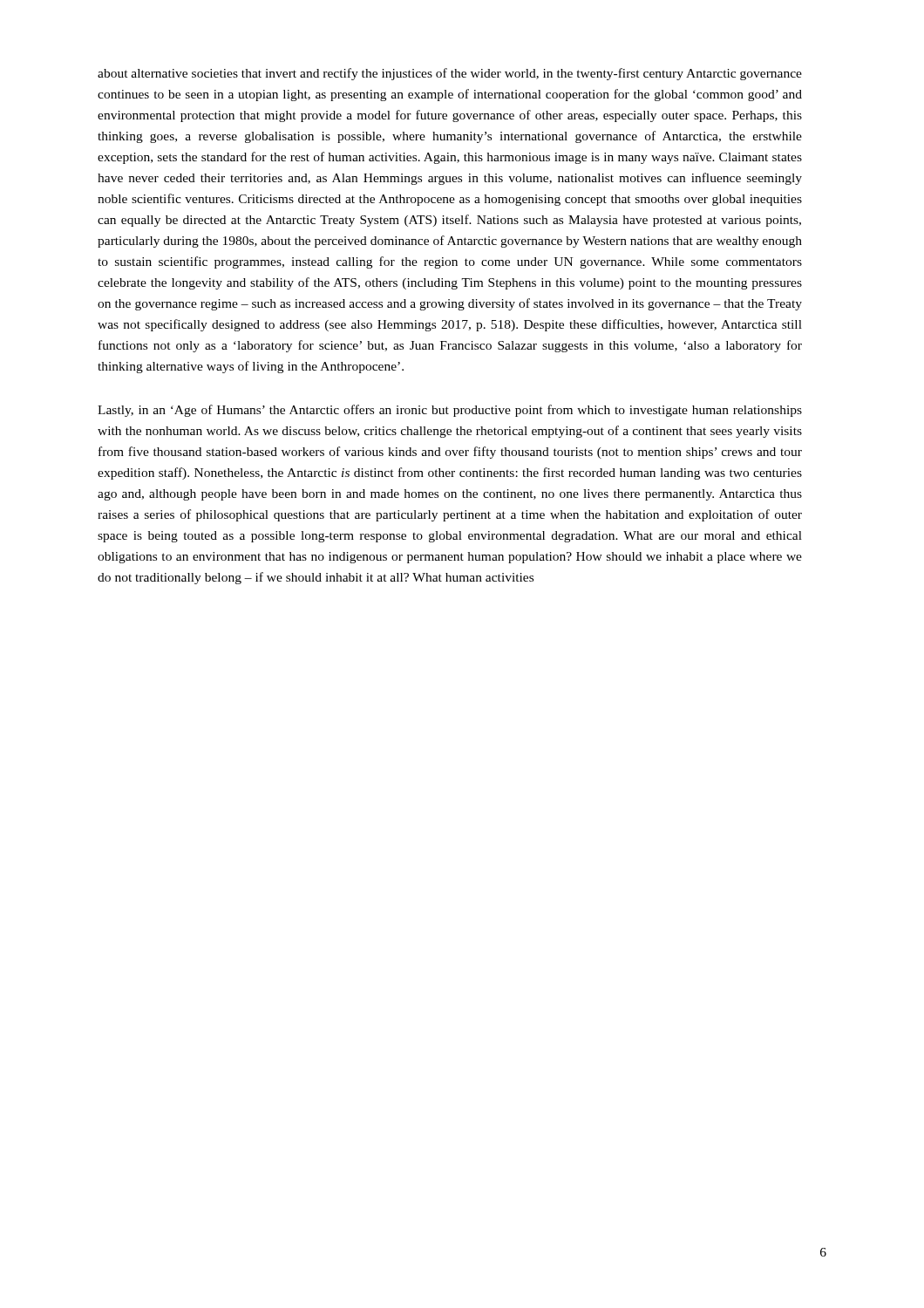
Task: Click the passage that begins "about alternative societies that invert and rectify the"
Action: [x=450, y=219]
